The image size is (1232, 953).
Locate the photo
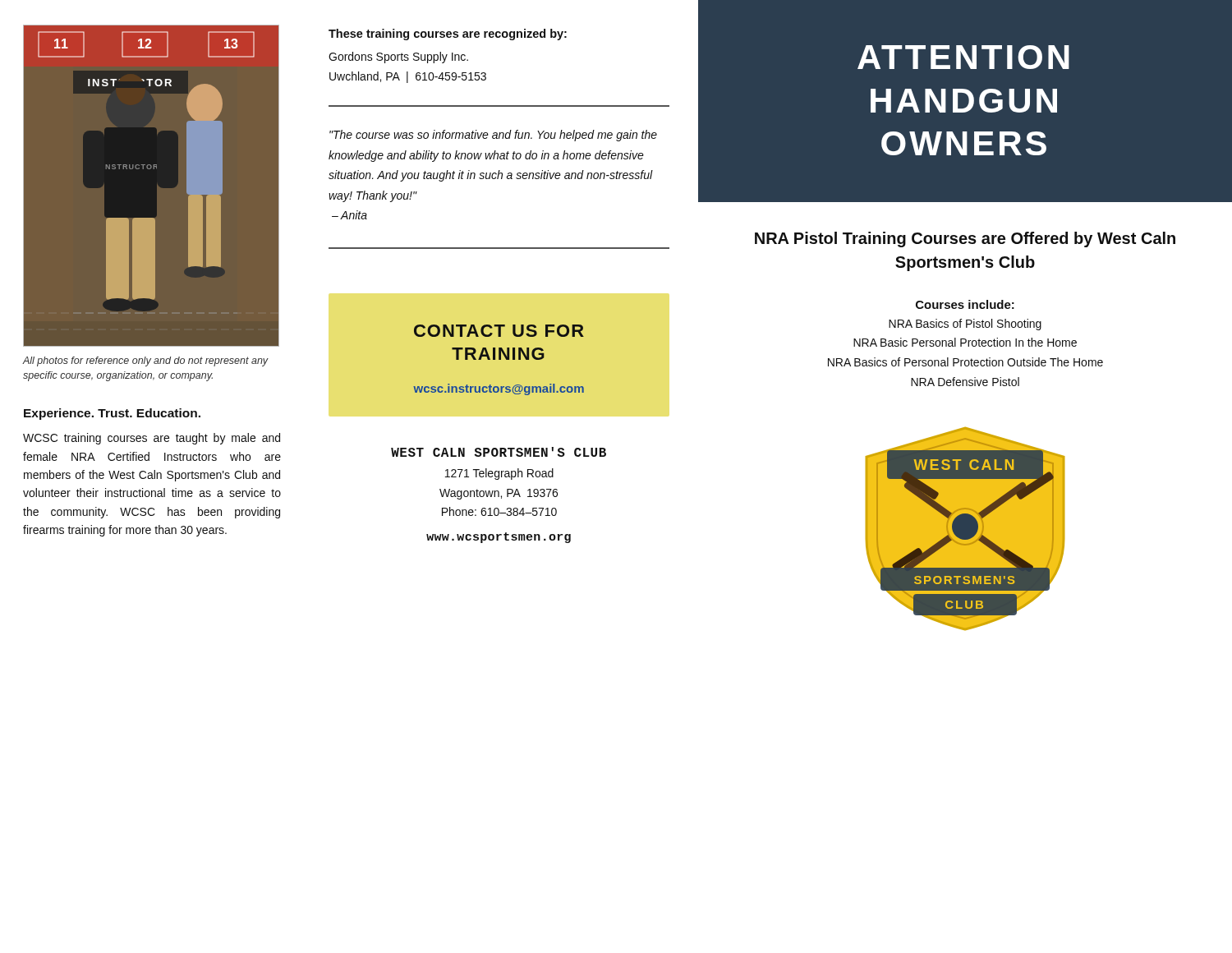151,186
